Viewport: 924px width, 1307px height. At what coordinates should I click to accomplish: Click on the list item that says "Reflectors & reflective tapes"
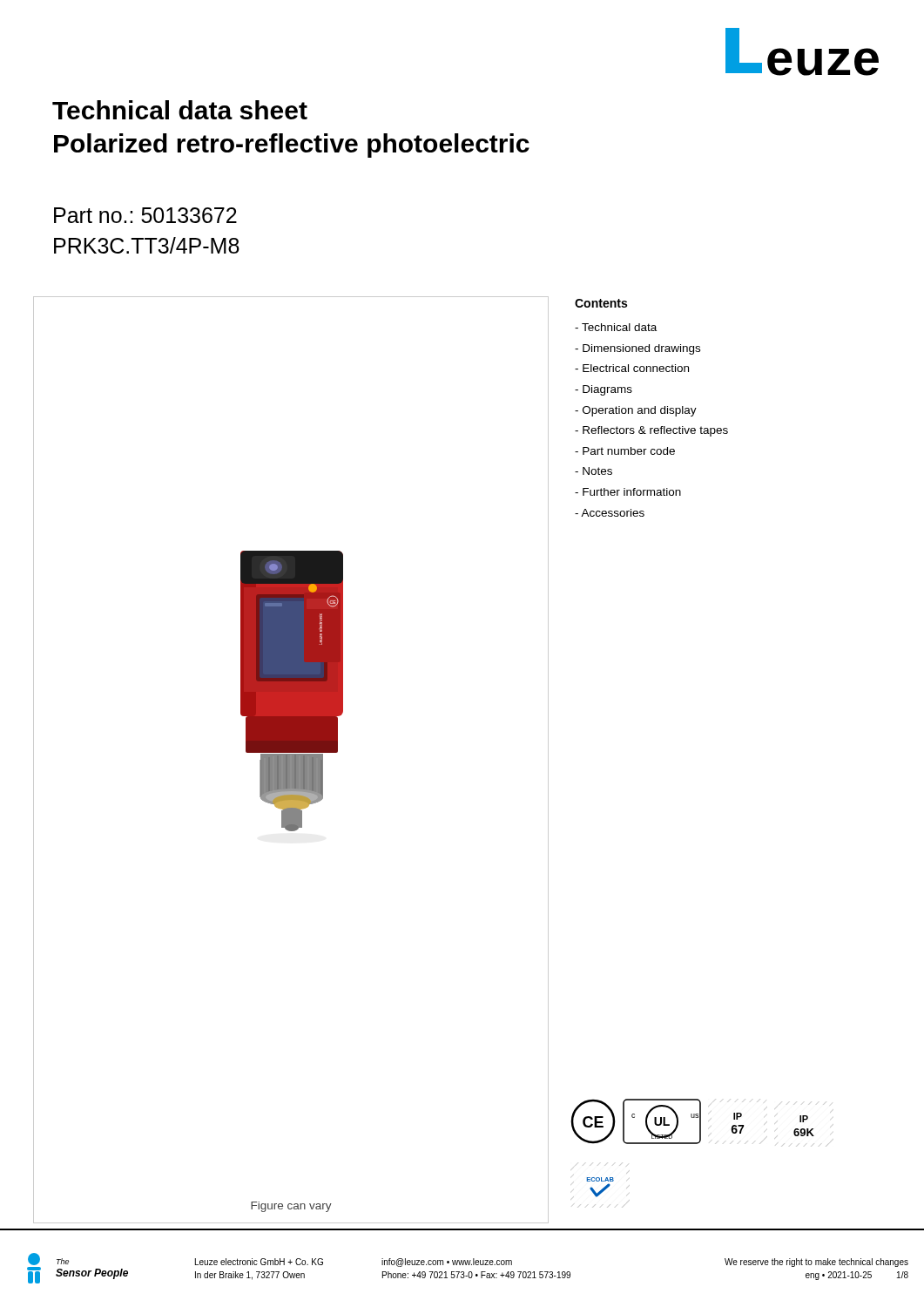[x=652, y=430]
